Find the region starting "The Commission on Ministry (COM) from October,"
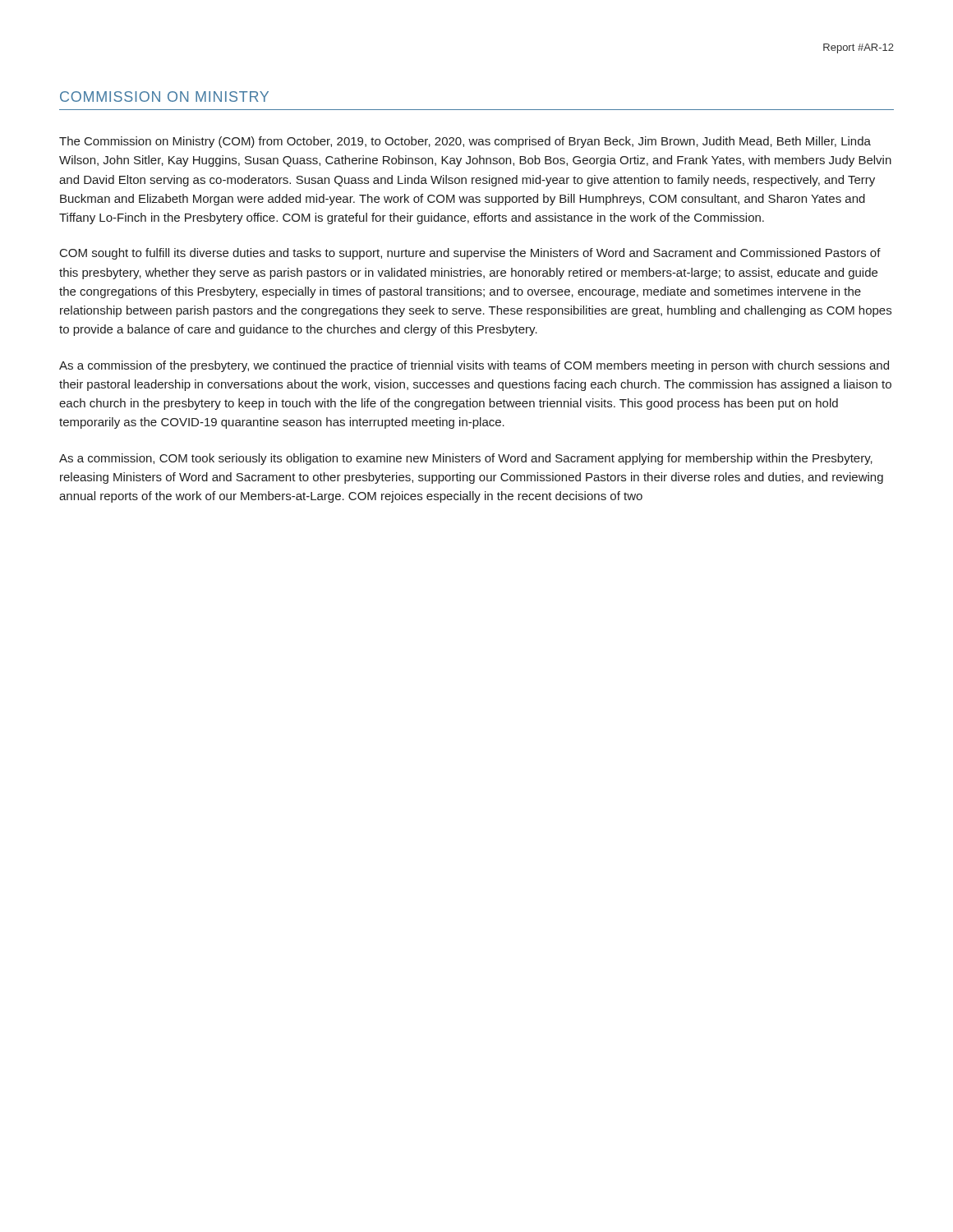 point(476,179)
